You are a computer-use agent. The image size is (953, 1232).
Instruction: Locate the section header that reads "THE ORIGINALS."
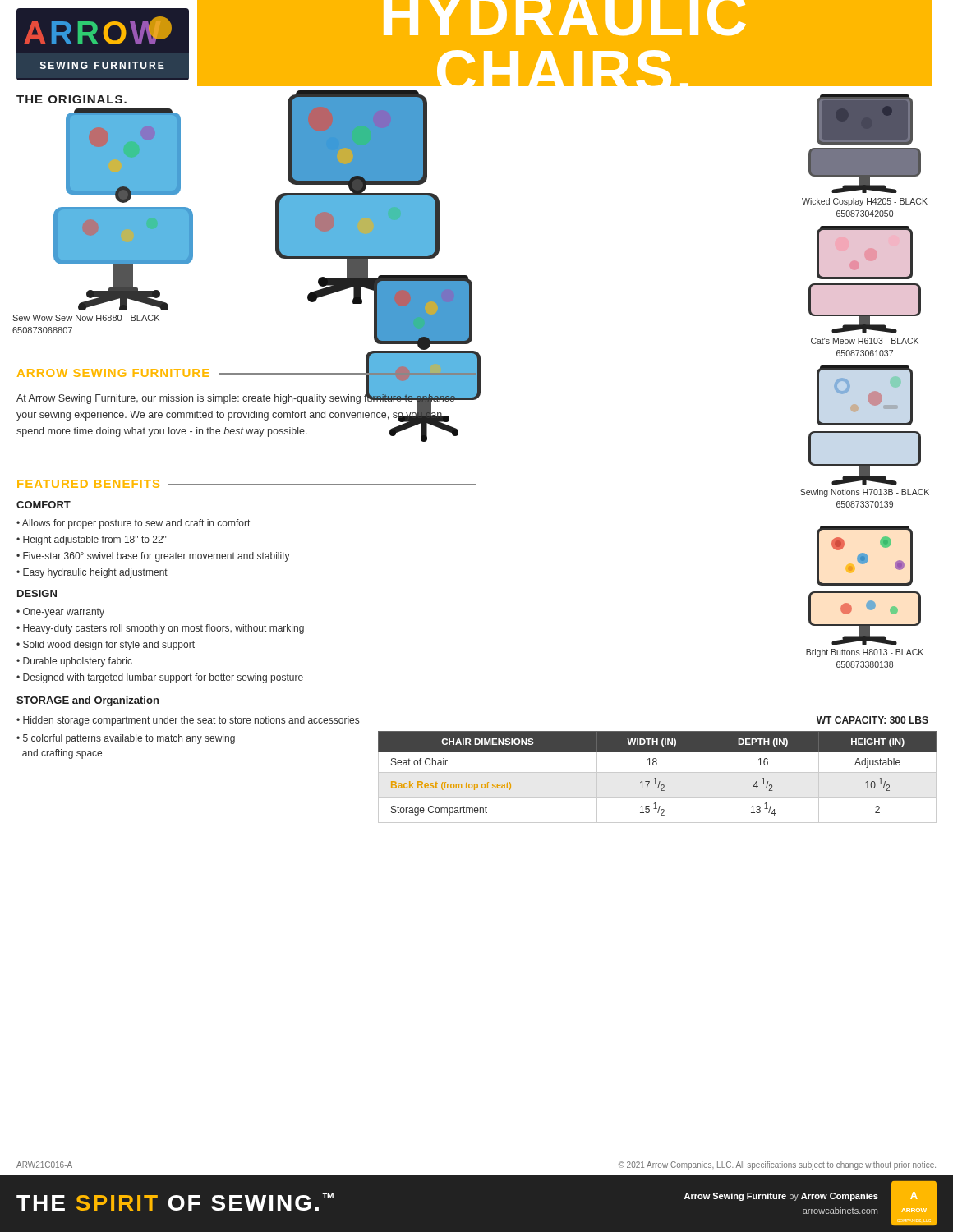[72, 99]
